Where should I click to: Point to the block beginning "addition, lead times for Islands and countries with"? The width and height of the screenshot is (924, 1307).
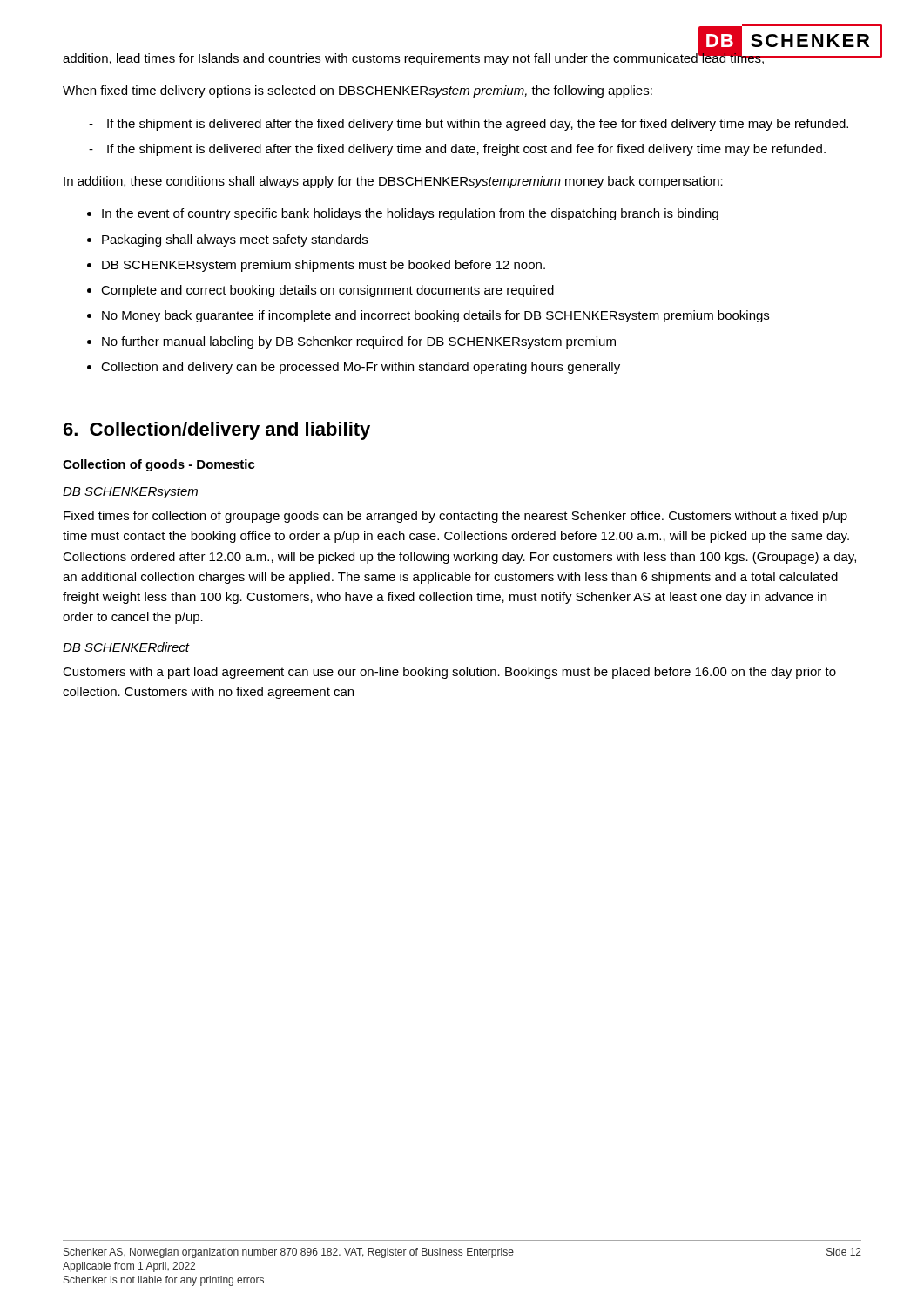click(x=414, y=58)
